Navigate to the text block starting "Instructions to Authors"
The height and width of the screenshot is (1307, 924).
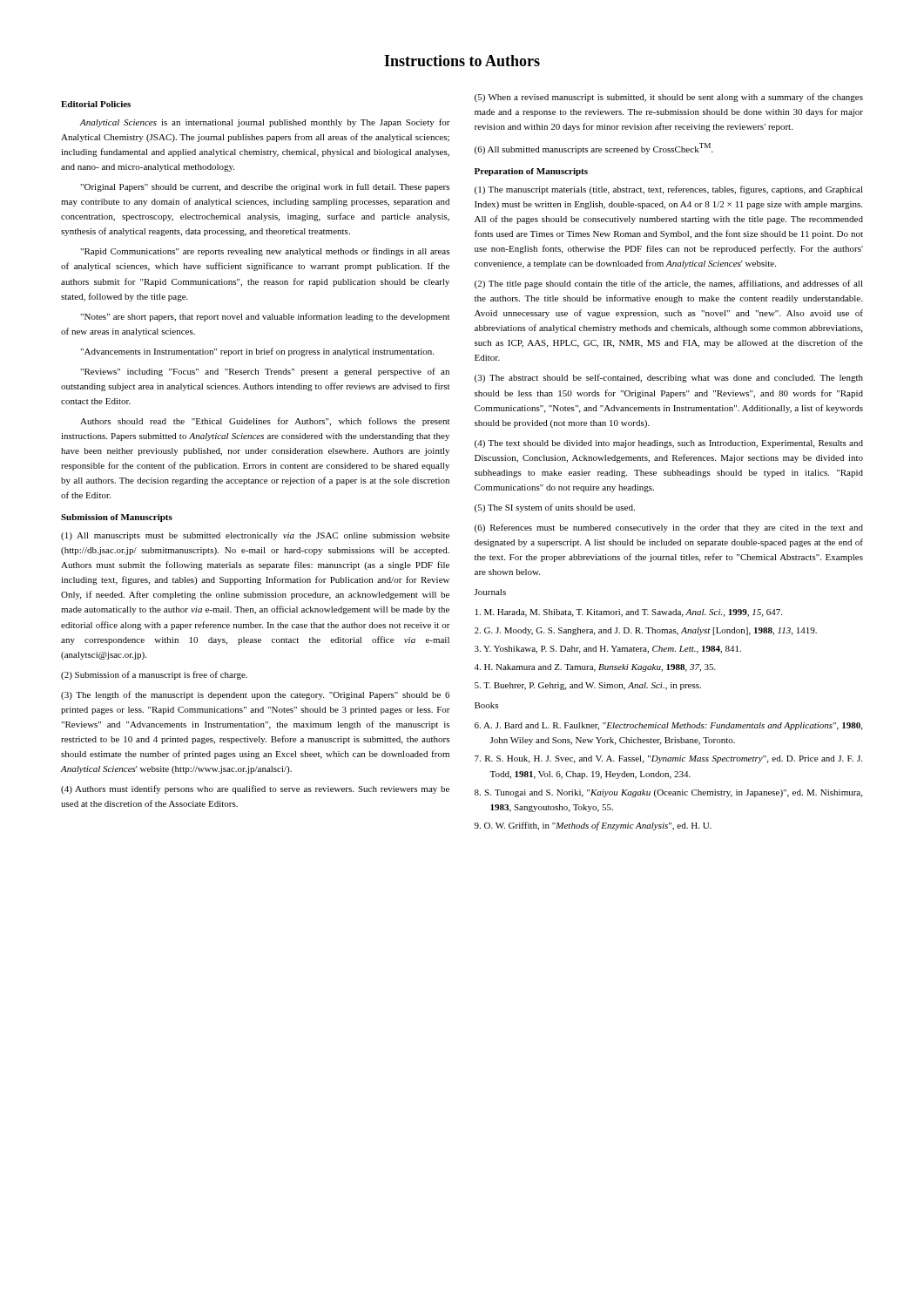[462, 61]
